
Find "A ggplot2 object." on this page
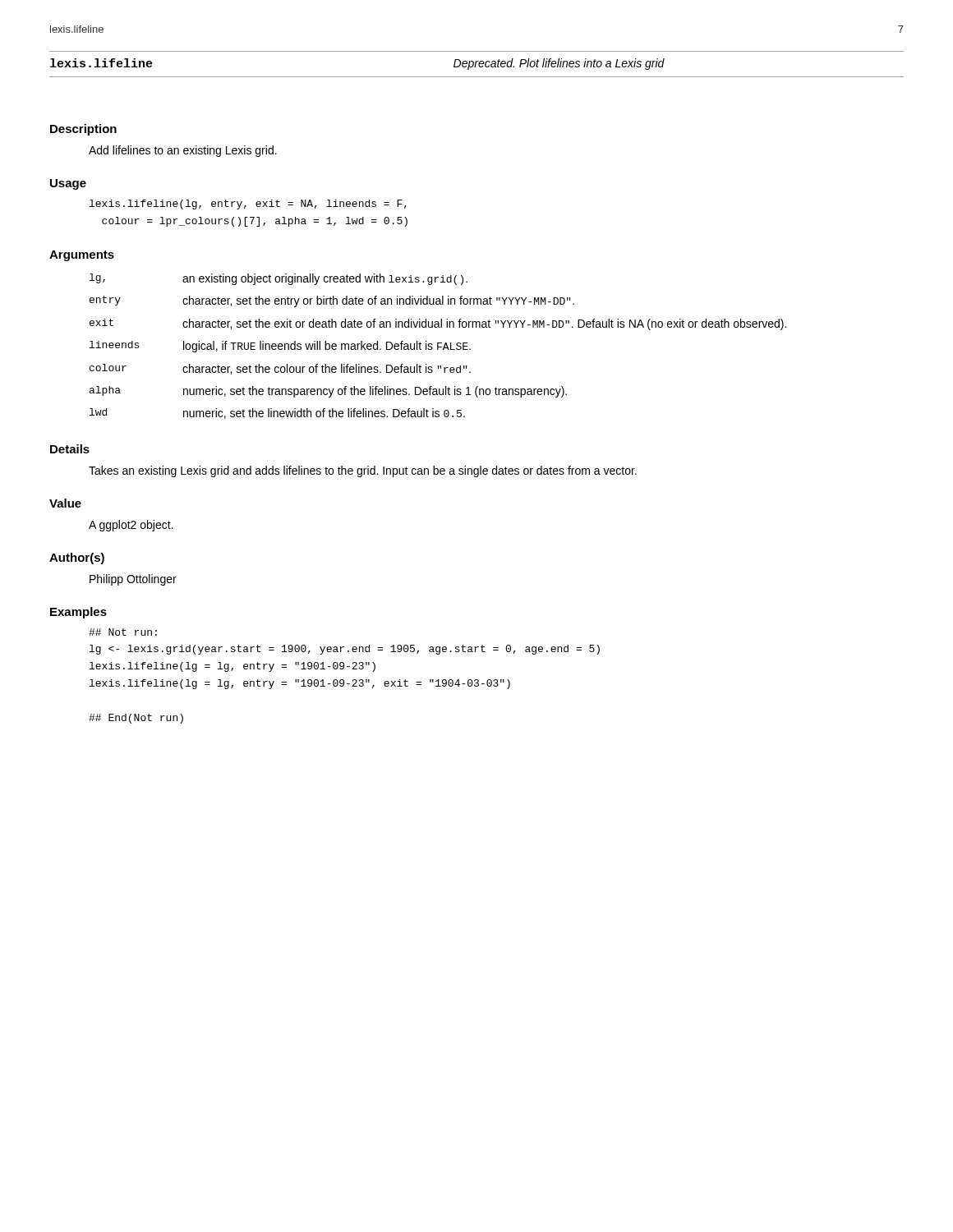pos(131,525)
